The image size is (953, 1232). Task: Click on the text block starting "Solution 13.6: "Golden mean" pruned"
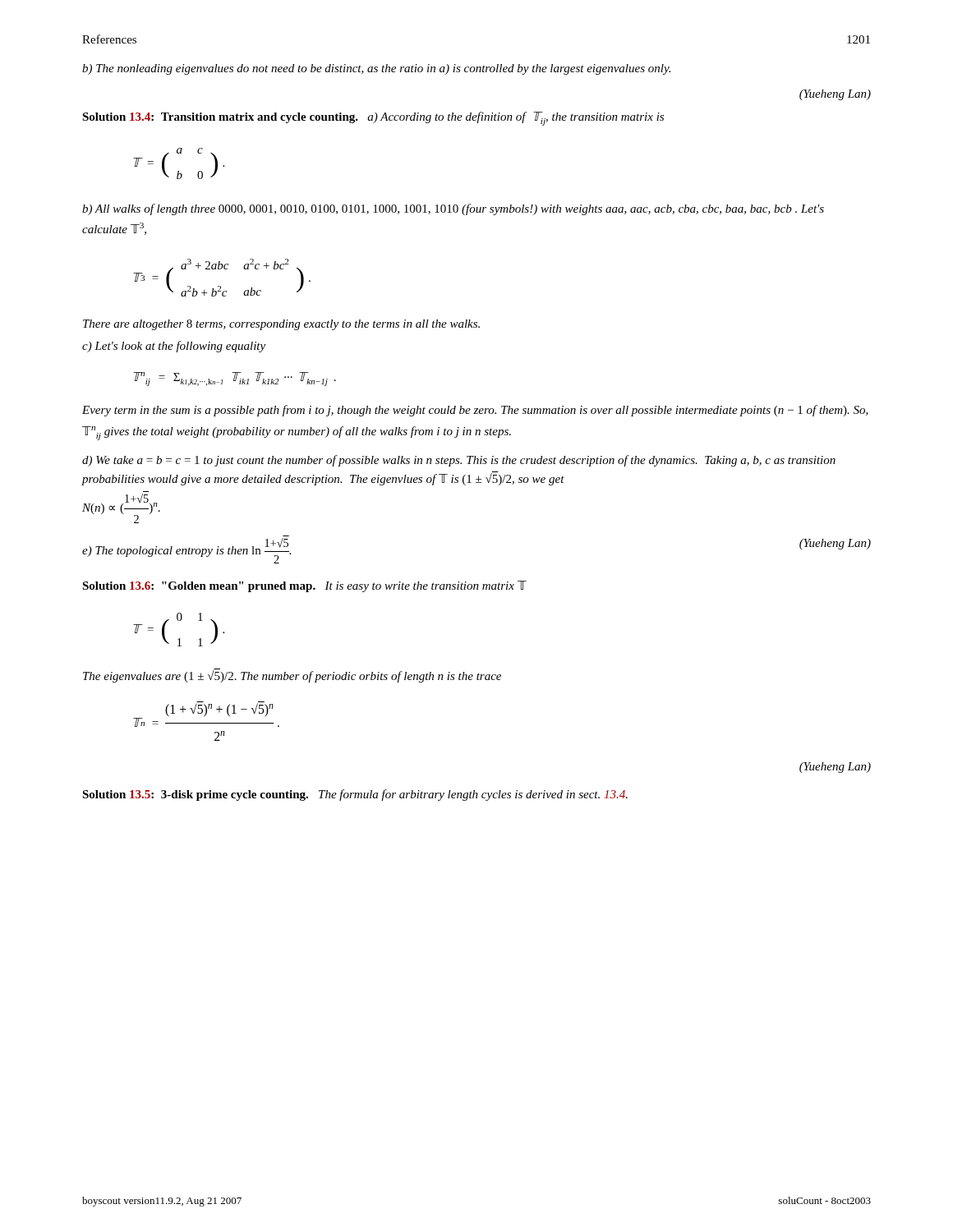coord(304,585)
